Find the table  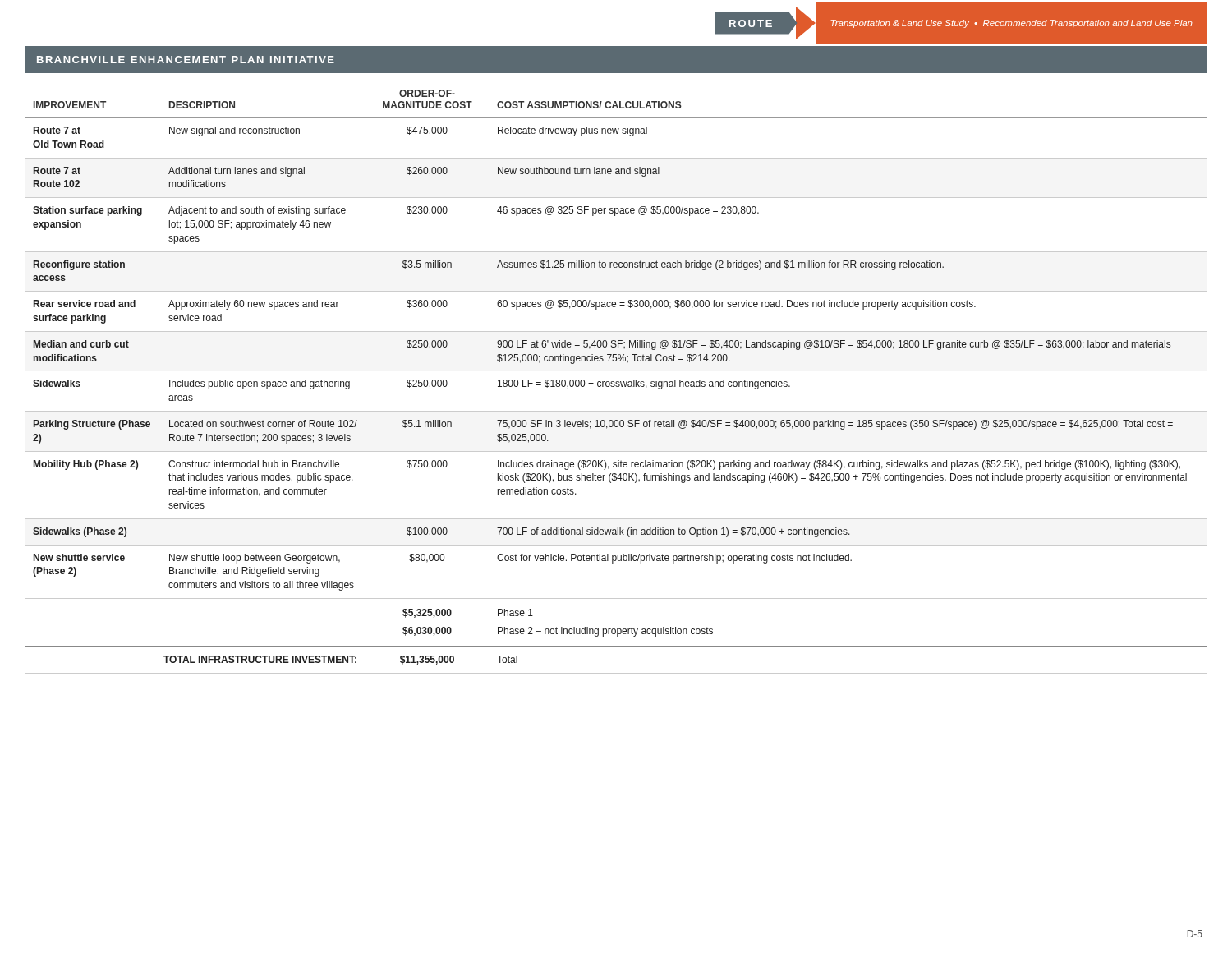point(616,378)
